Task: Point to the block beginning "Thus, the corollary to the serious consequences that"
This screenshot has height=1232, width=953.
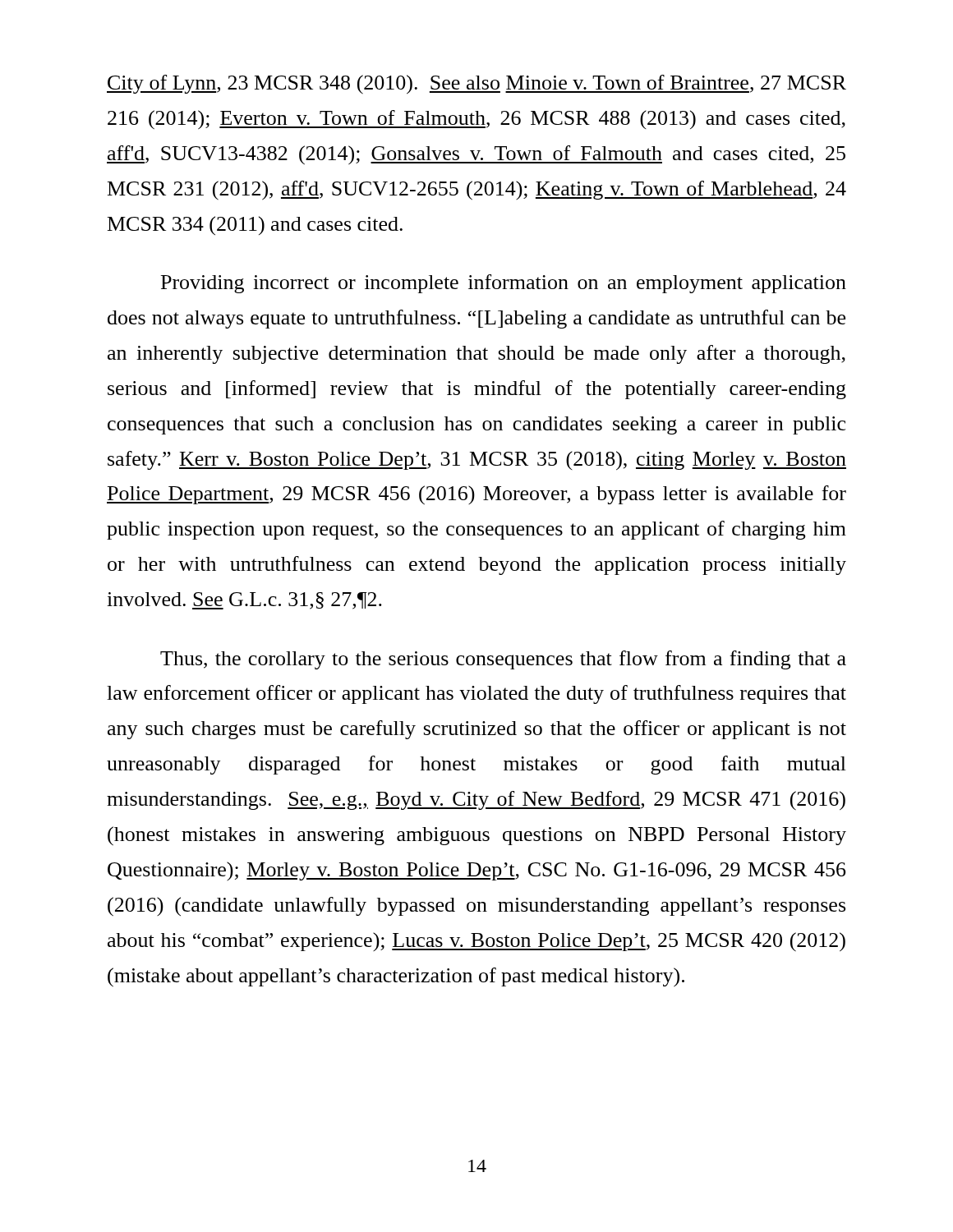Action: click(476, 816)
